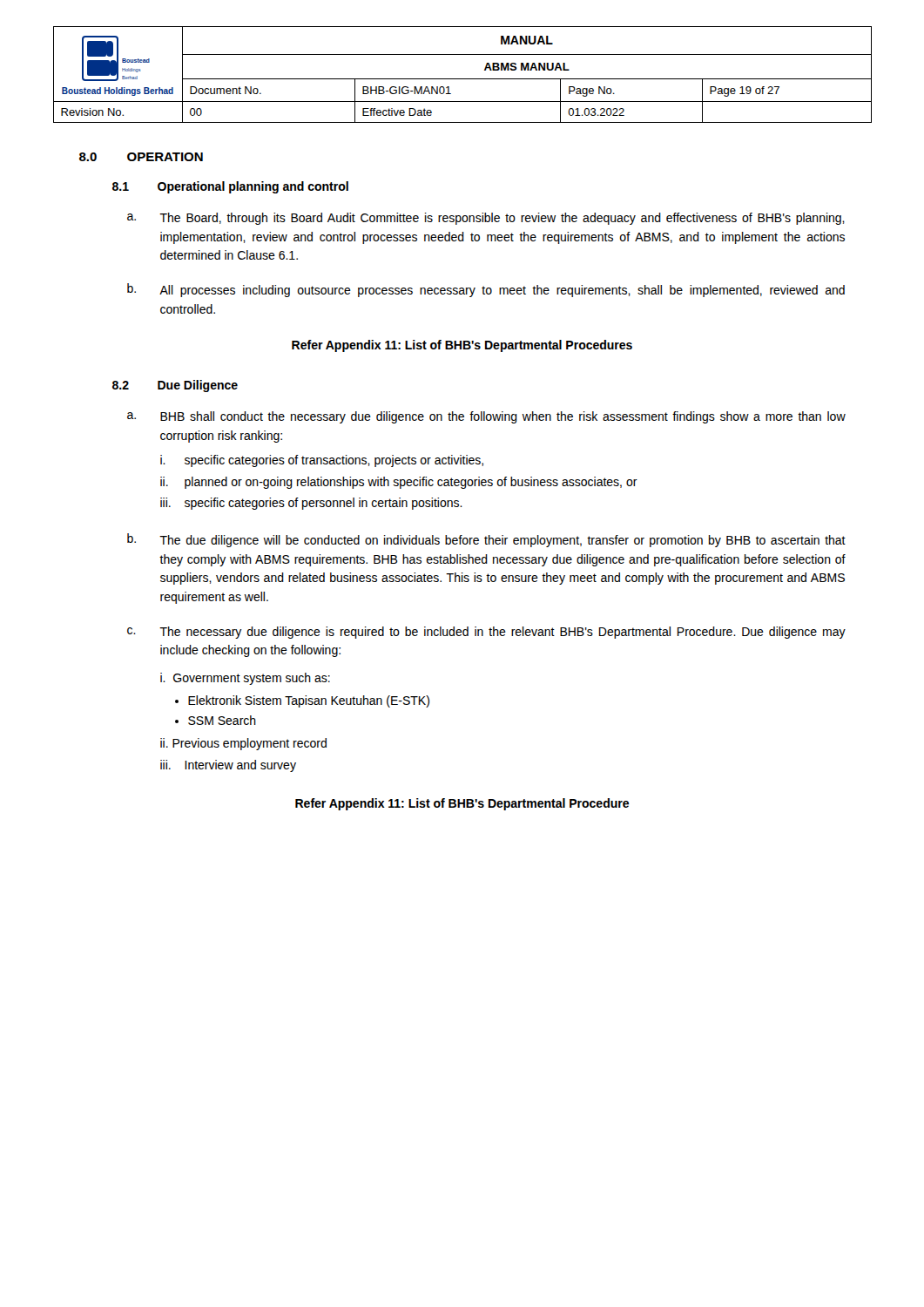Screen dimensions: 1307x924
Task: Locate the text "8.0 OPERATION"
Action: (x=141, y=156)
